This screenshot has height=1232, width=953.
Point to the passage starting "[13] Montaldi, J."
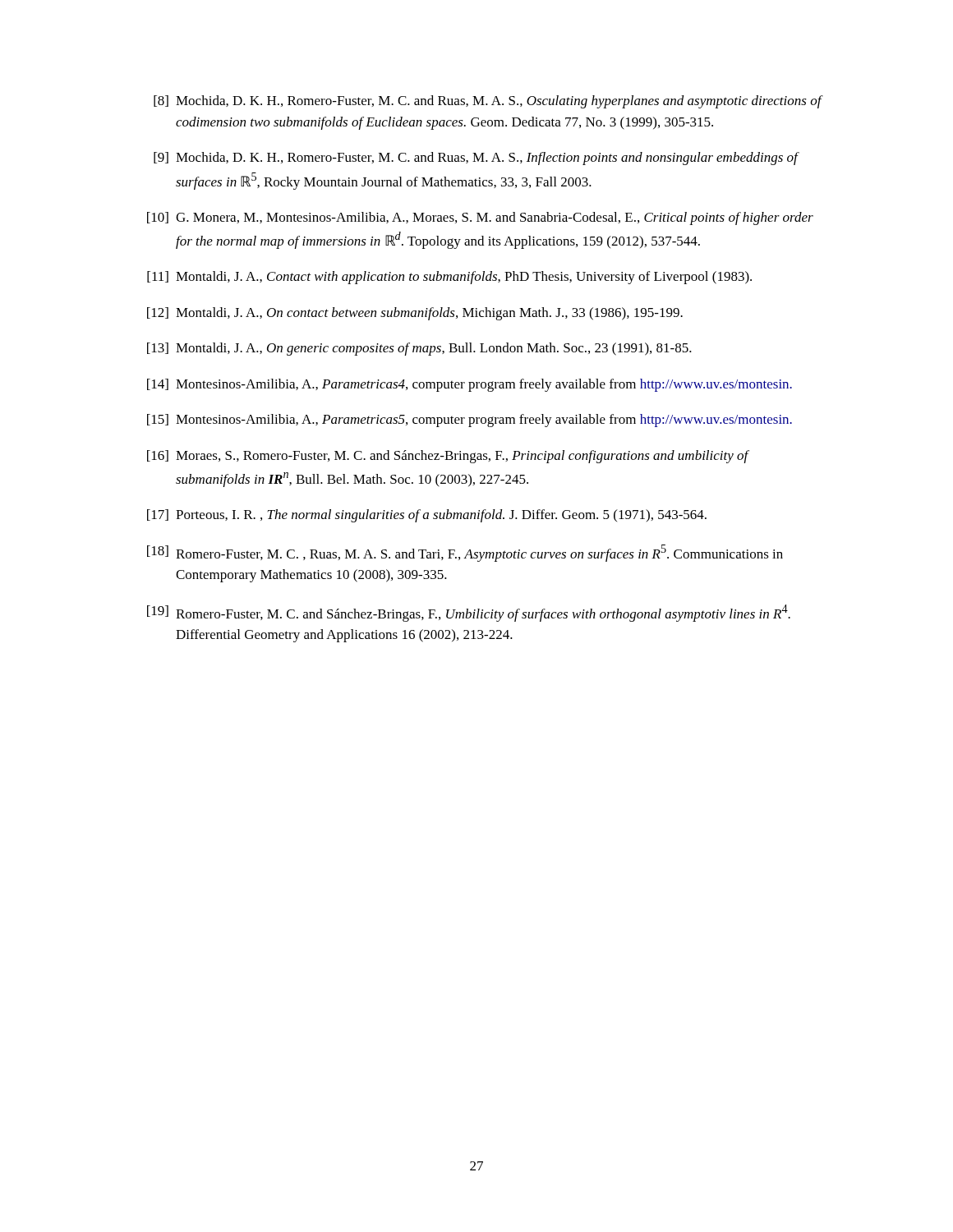tap(476, 348)
